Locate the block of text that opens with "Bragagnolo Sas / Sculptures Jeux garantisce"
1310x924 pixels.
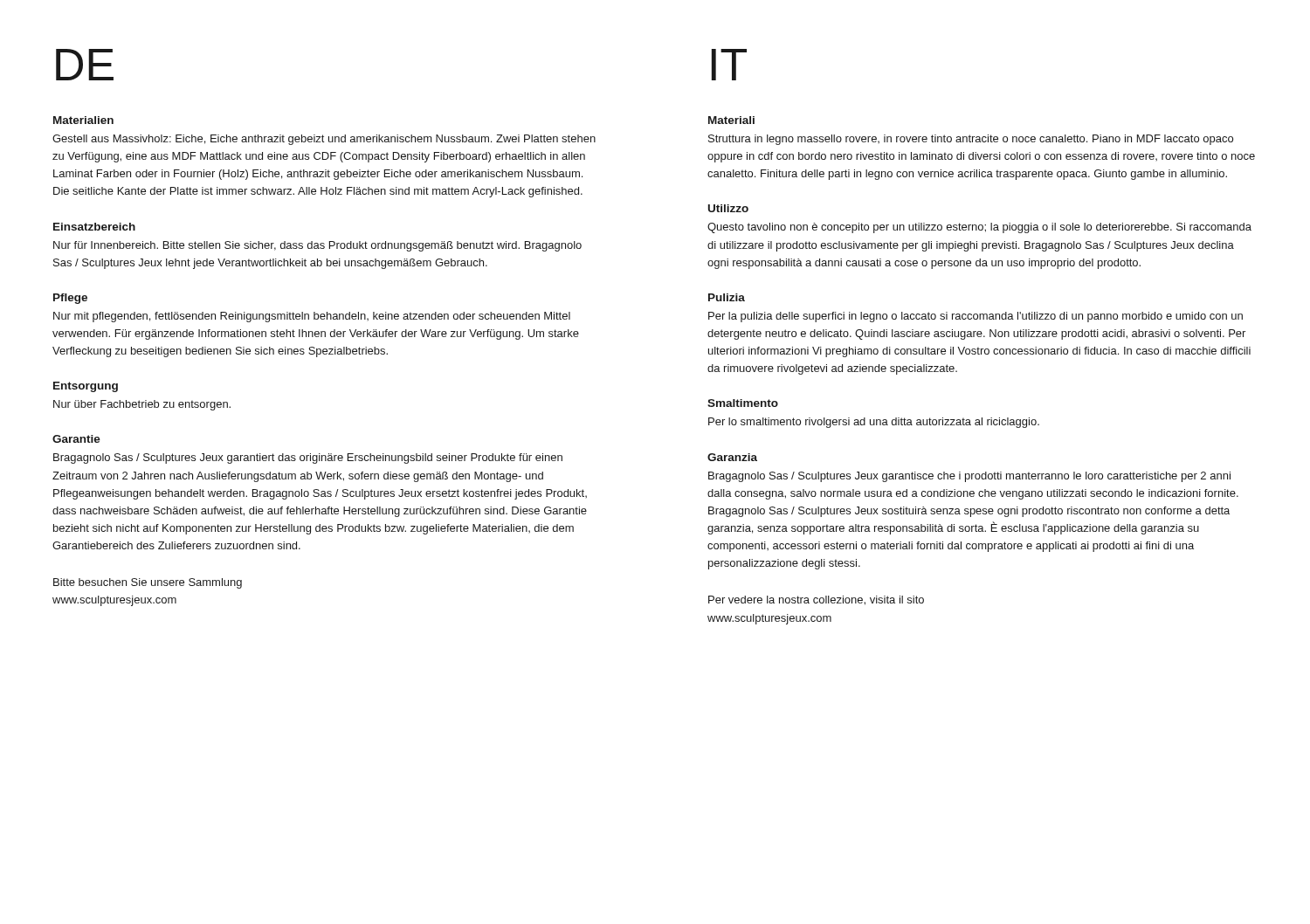tap(973, 519)
